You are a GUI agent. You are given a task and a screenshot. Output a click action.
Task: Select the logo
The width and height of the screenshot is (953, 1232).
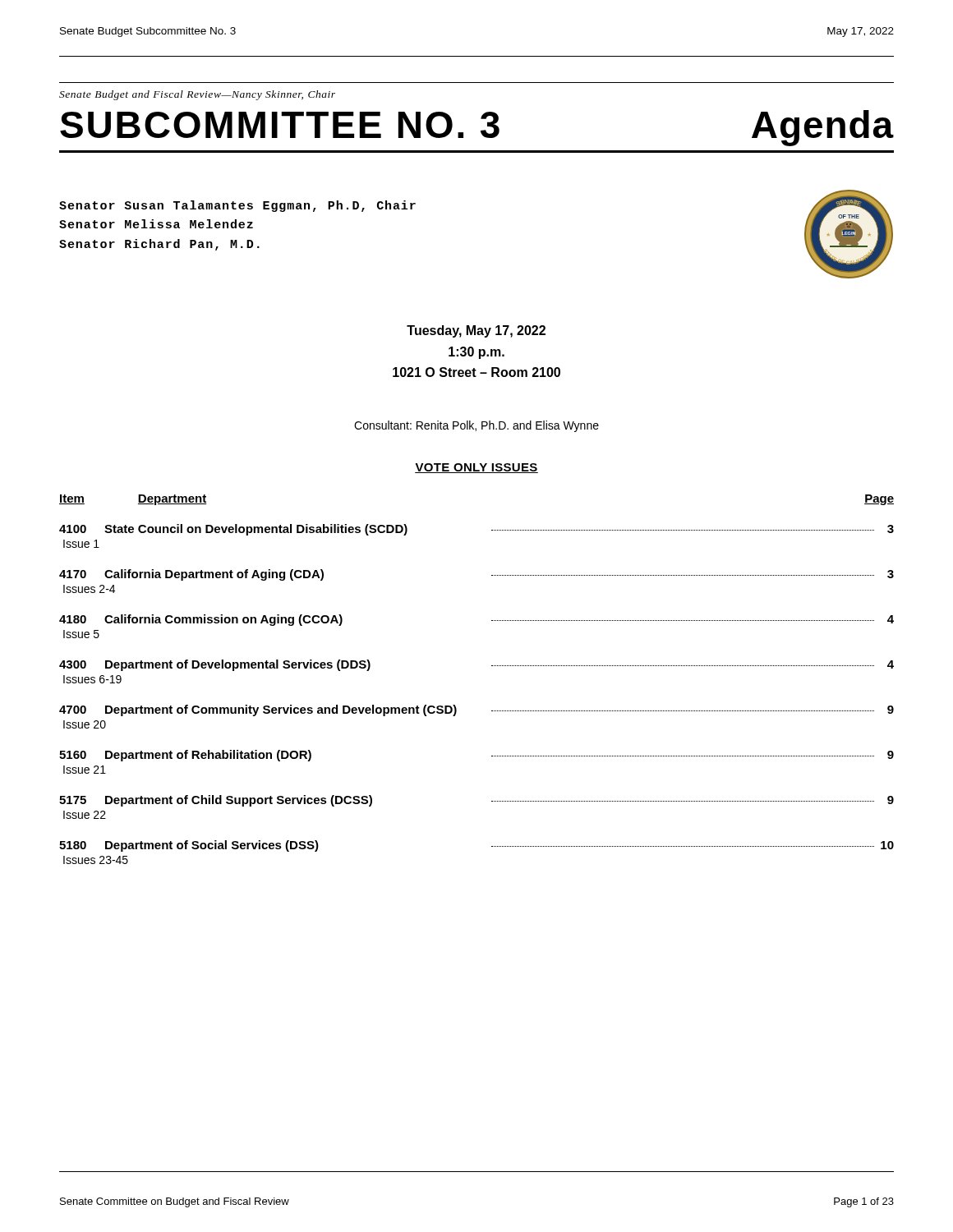pos(849,234)
